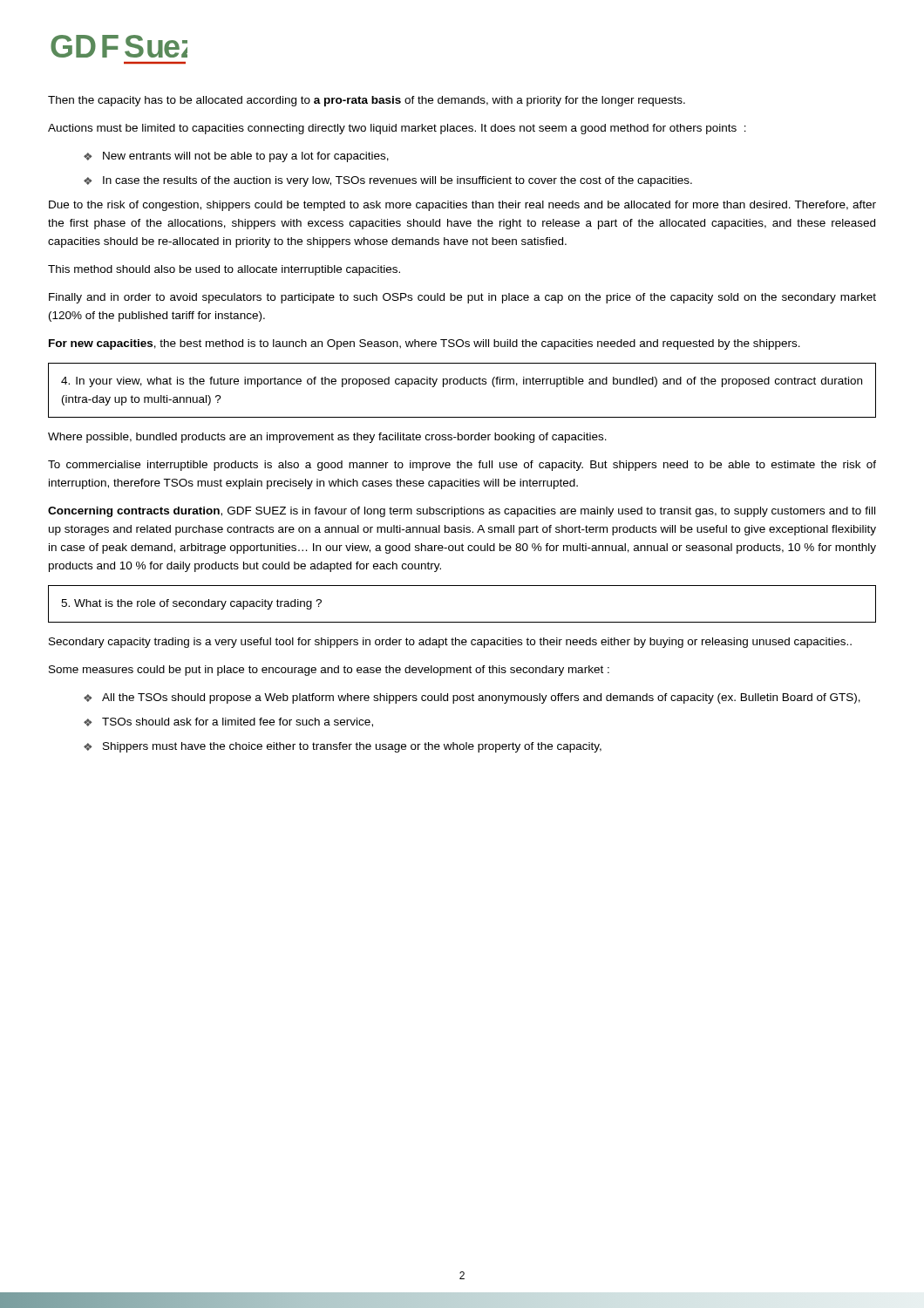
Task: Where is the passage that starts "Where possible, bundled products are"?
Action: 328,437
